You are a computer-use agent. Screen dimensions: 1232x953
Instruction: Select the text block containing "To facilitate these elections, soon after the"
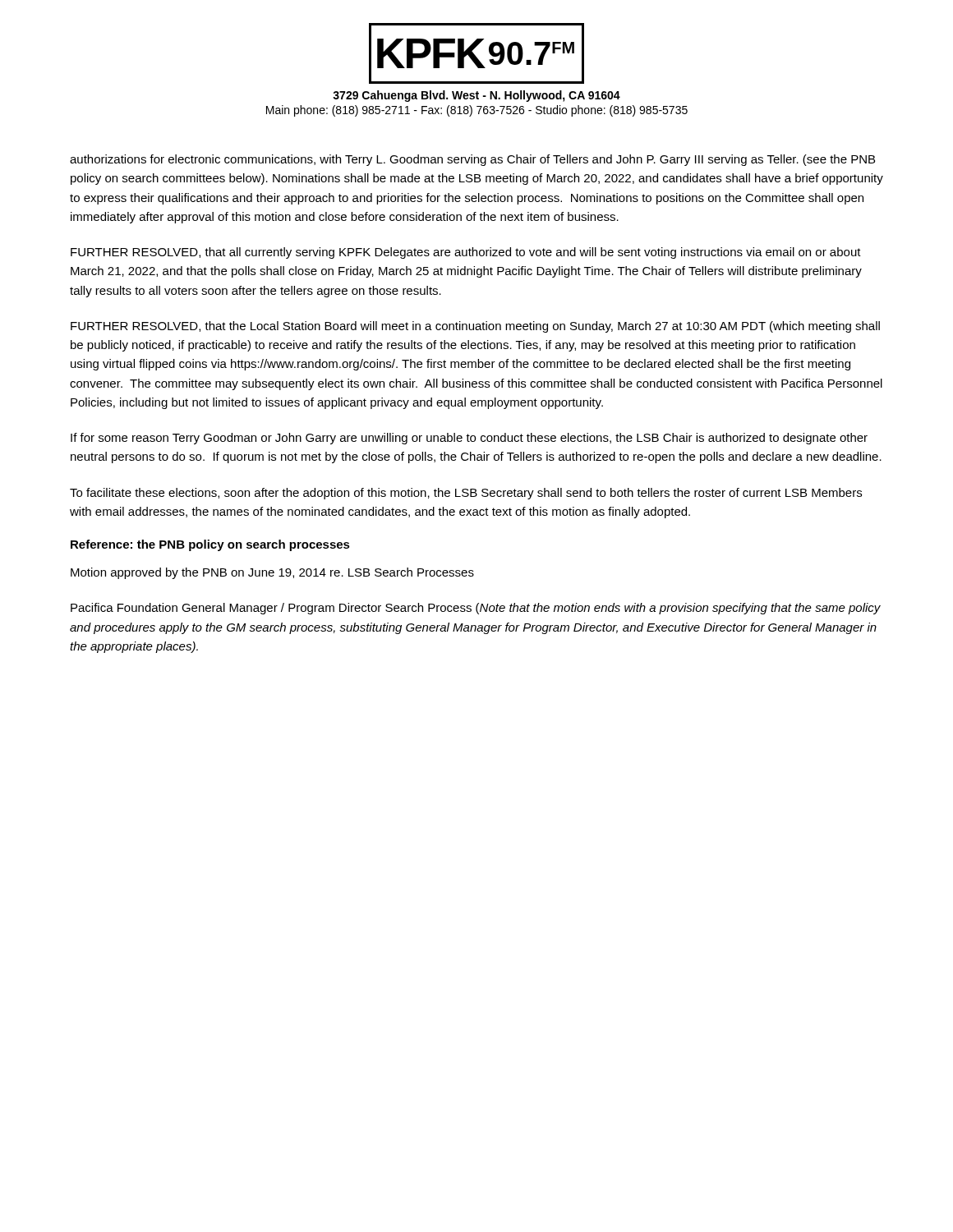click(466, 502)
